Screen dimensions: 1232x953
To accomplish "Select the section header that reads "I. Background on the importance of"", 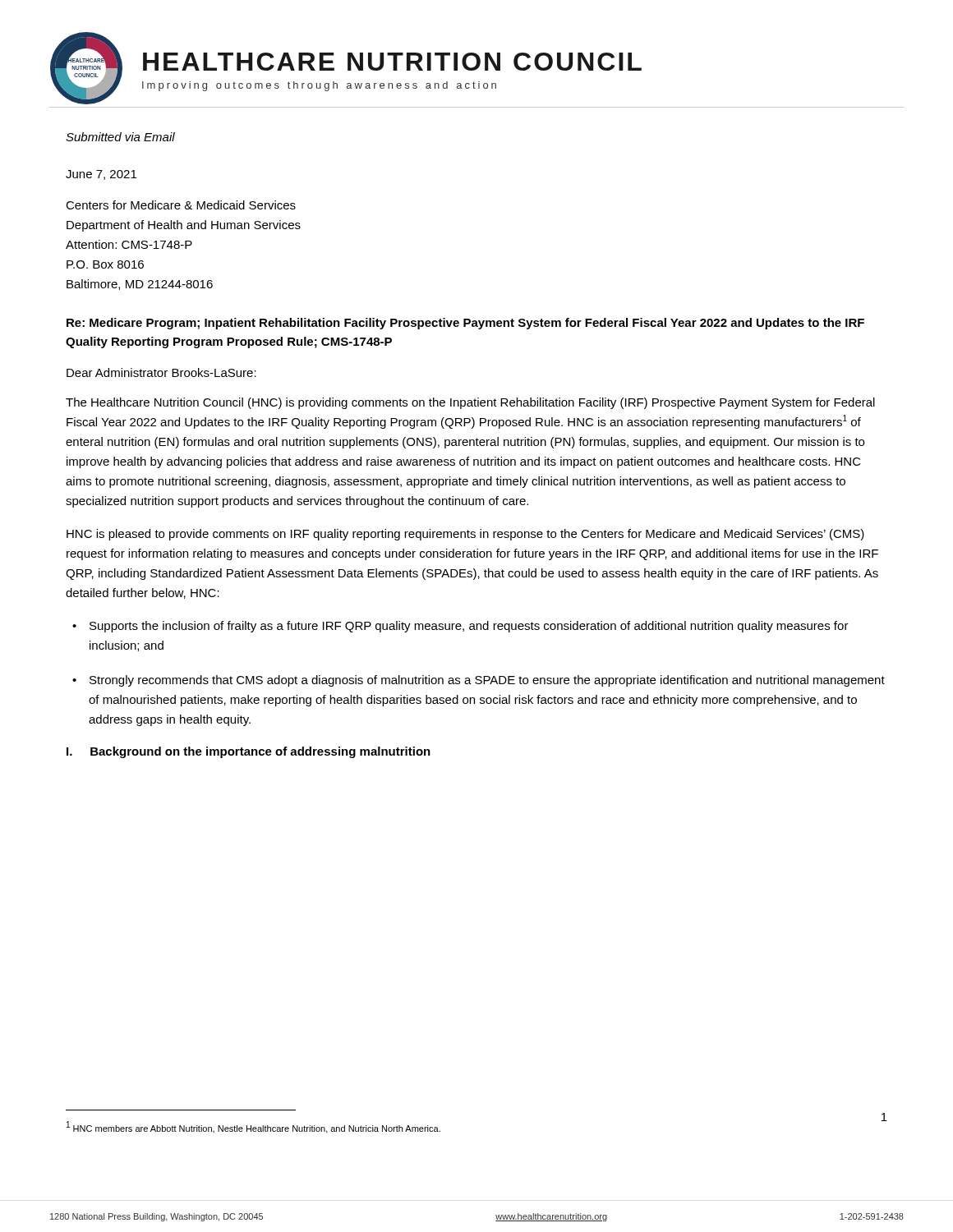I will point(248,751).
